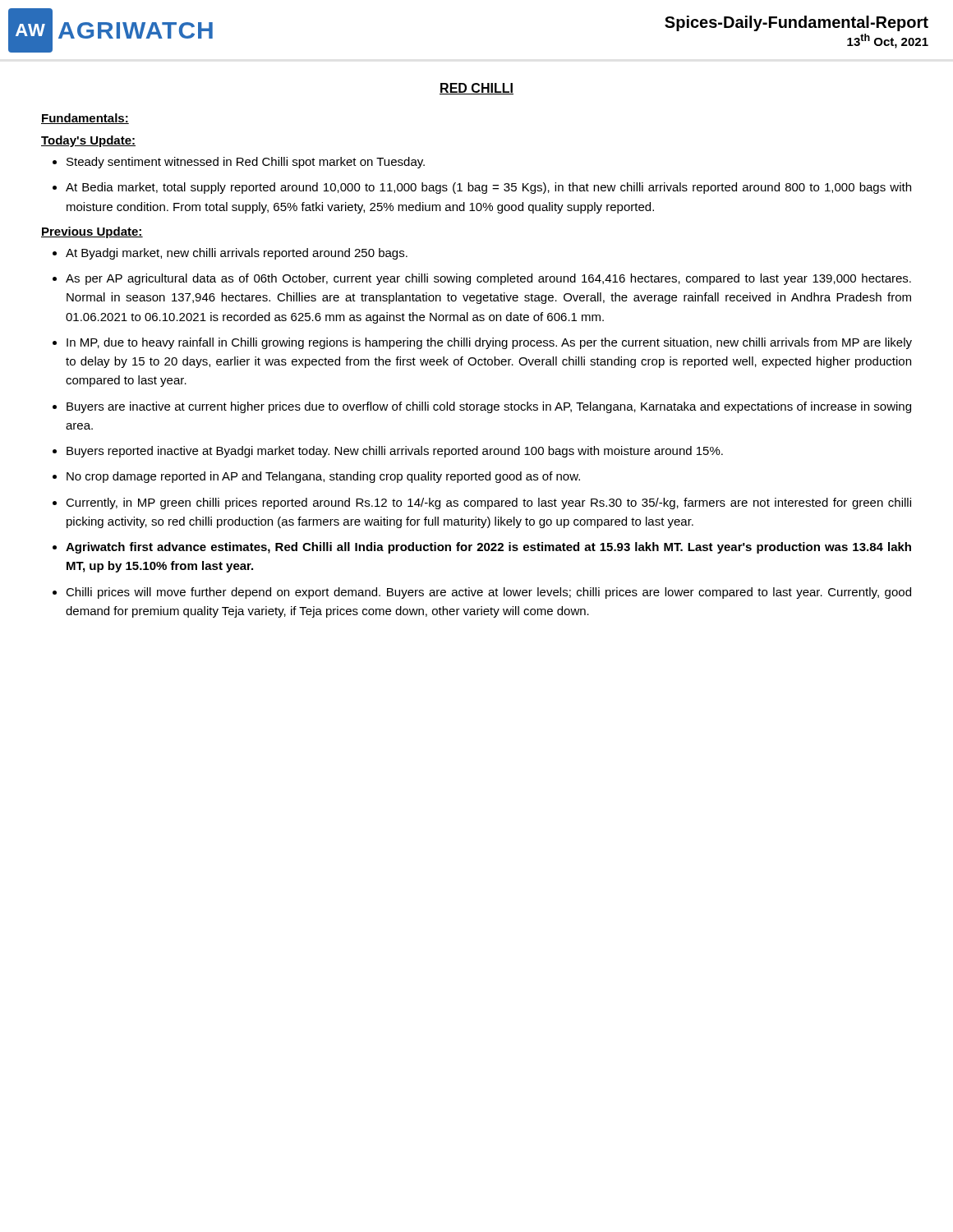The width and height of the screenshot is (953, 1232).
Task: Locate the block of text that opens with "In MP, due to"
Action: coord(489,361)
